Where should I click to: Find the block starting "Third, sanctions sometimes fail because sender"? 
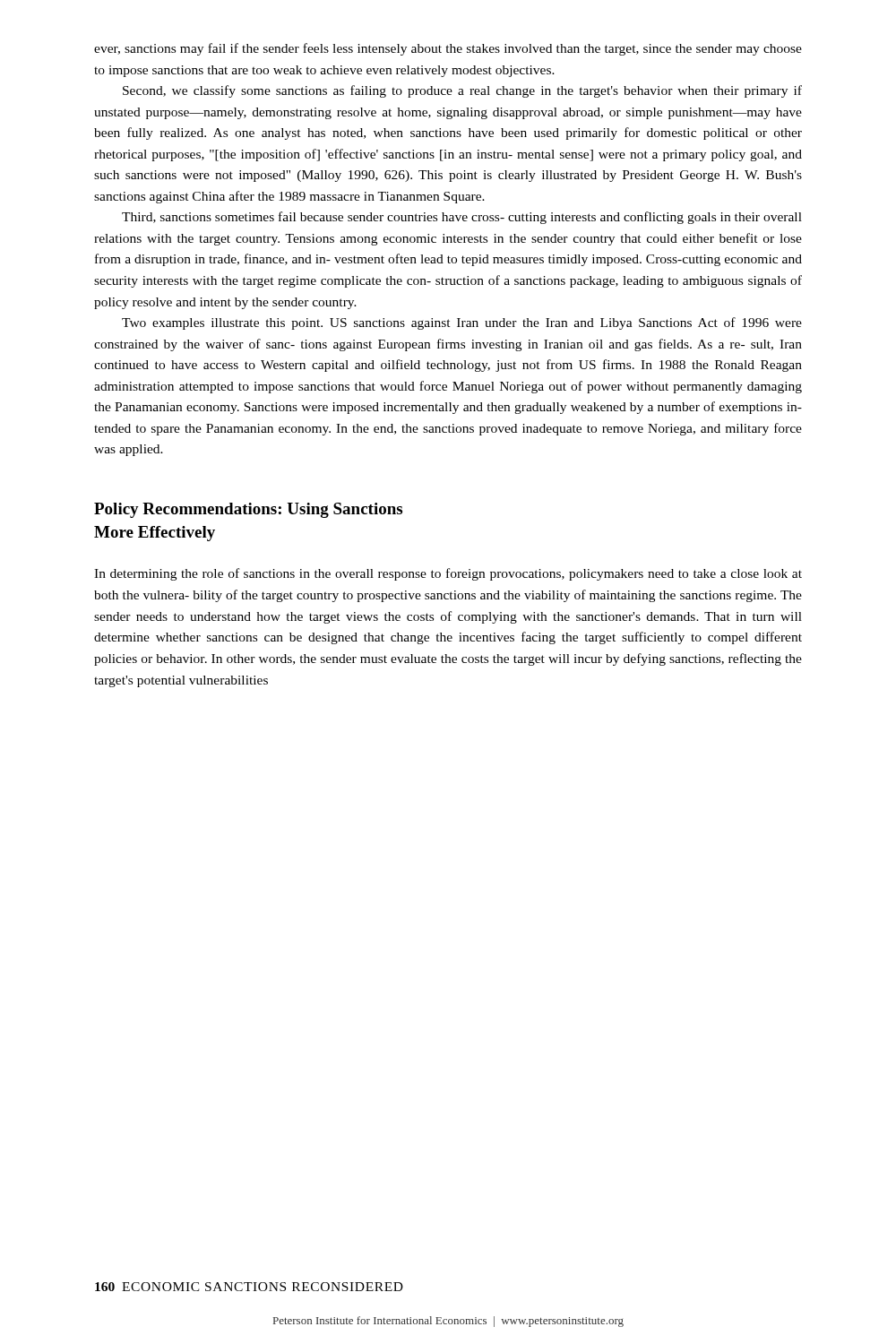pyautogui.click(x=448, y=259)
